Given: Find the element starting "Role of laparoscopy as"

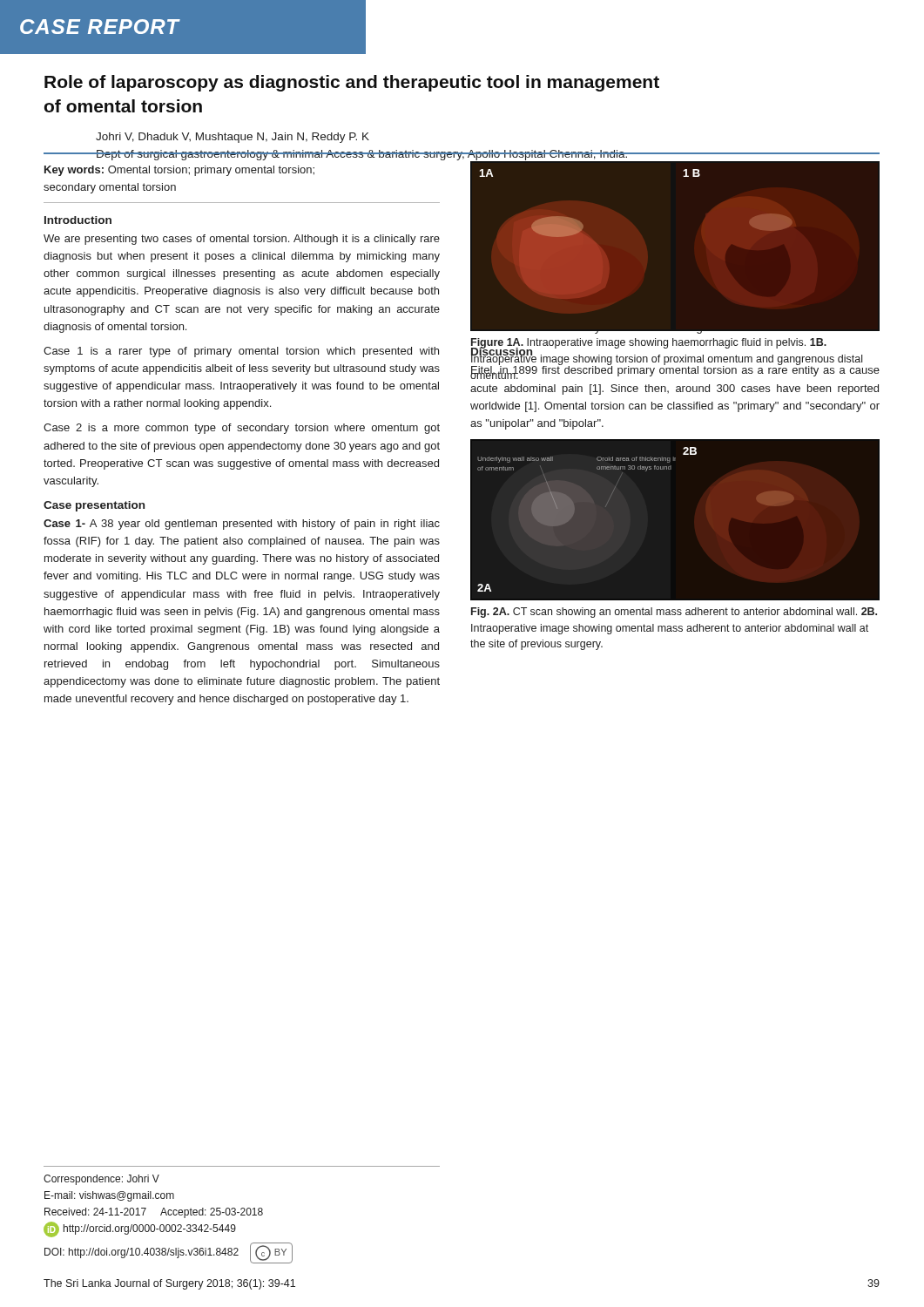Looking at the screenshot, I should (351, 94).
